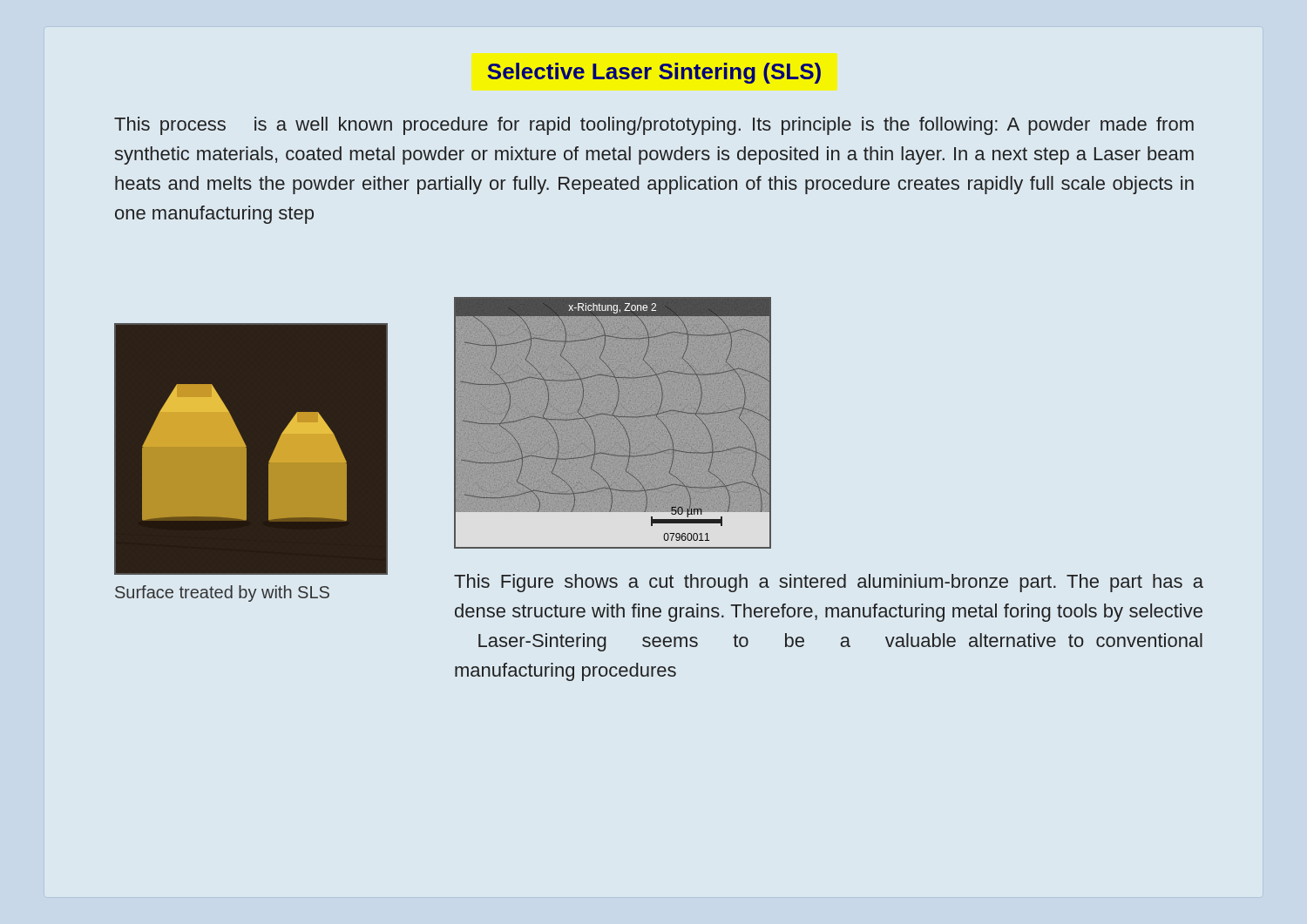Click where it says "Surface treated by with SLS"
The image size is (1307, 924).
222,592
